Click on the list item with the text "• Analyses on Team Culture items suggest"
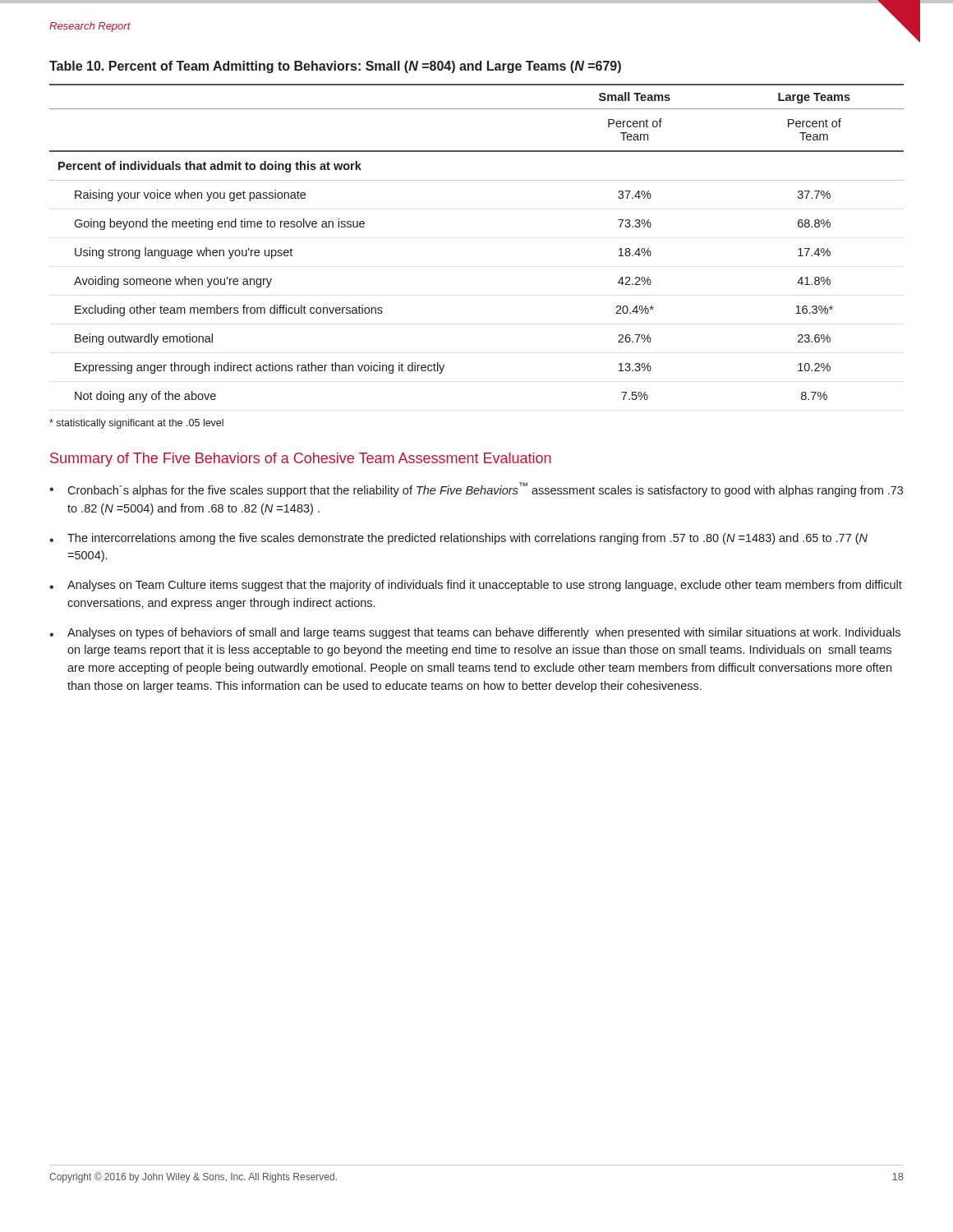 (x=476, y=595)
